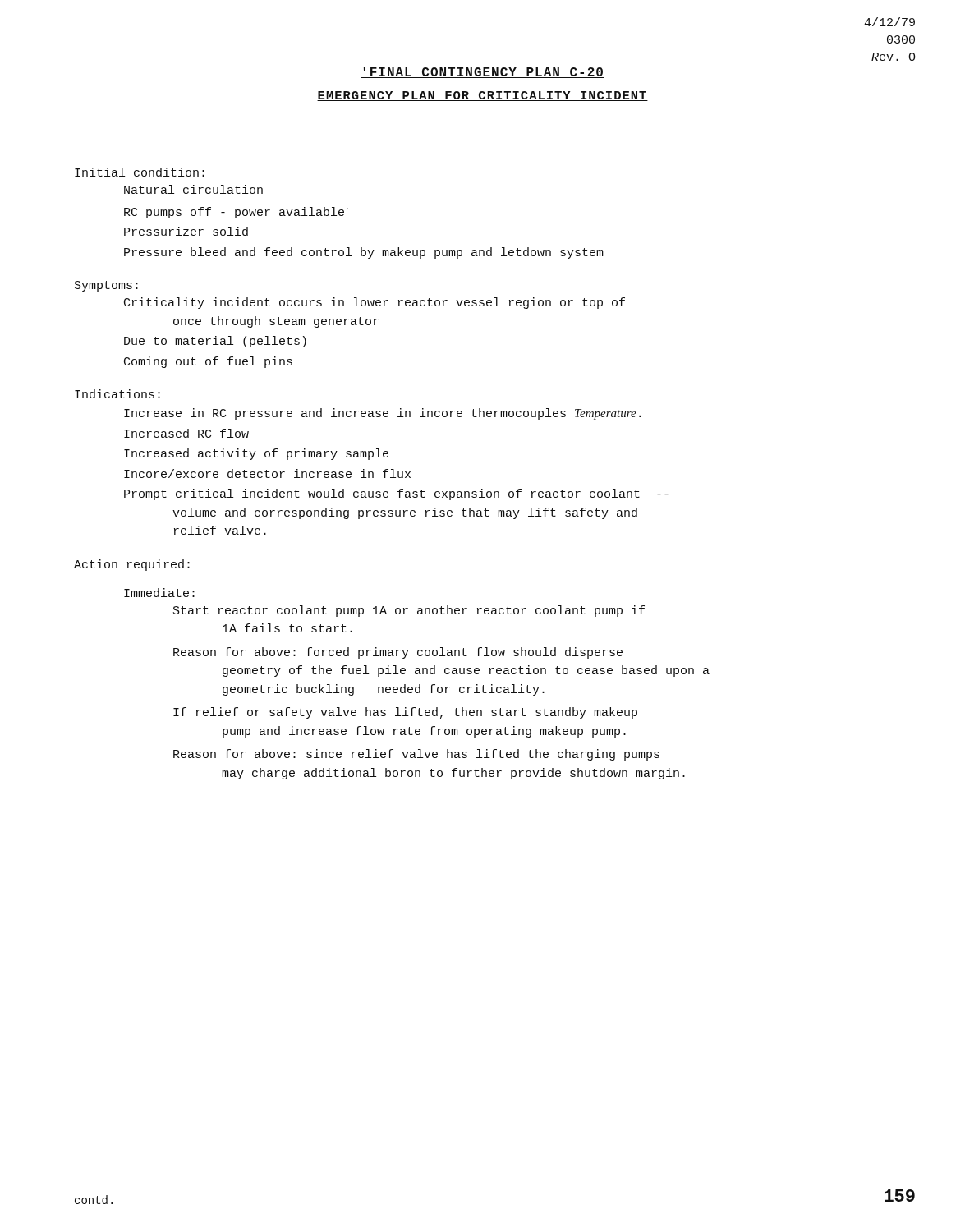The width and height of the screenshot is (965, 1232).
Task: Click on the list item that reads "Prompt critical incident would cause fast expansion"
Action: point(397,515)
